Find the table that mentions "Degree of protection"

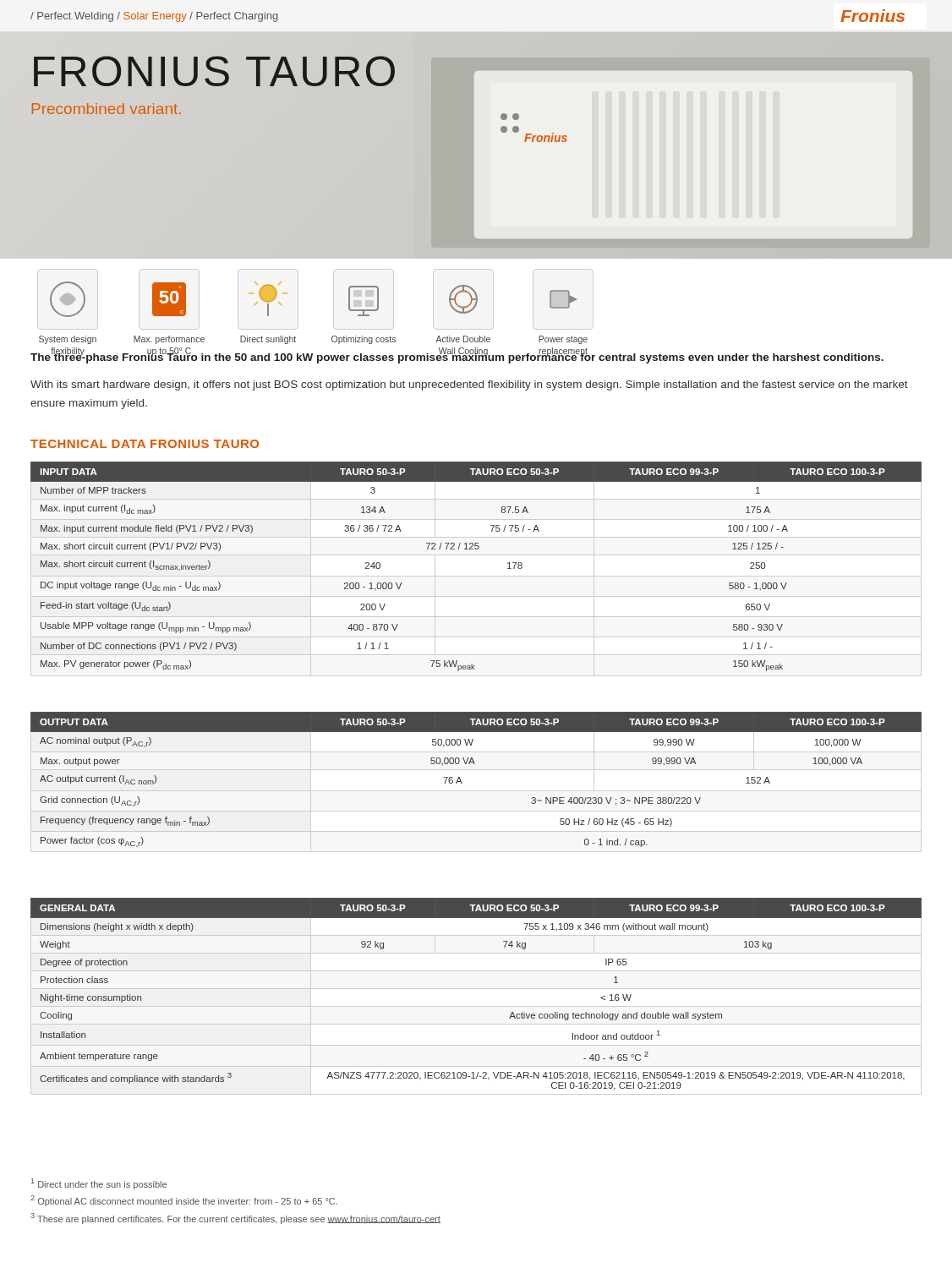point(476,996)
